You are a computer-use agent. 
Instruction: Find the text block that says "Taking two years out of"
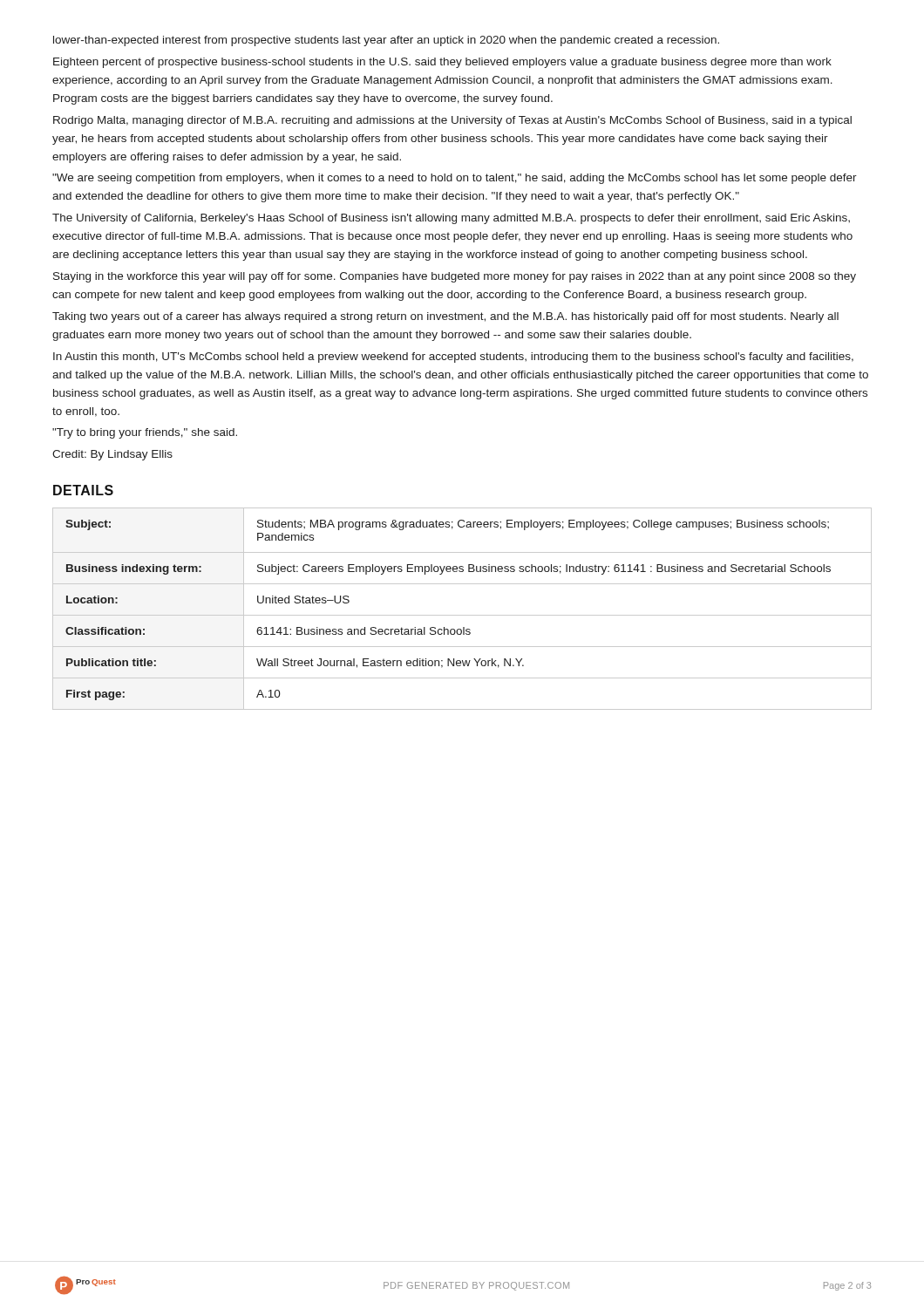446,325
